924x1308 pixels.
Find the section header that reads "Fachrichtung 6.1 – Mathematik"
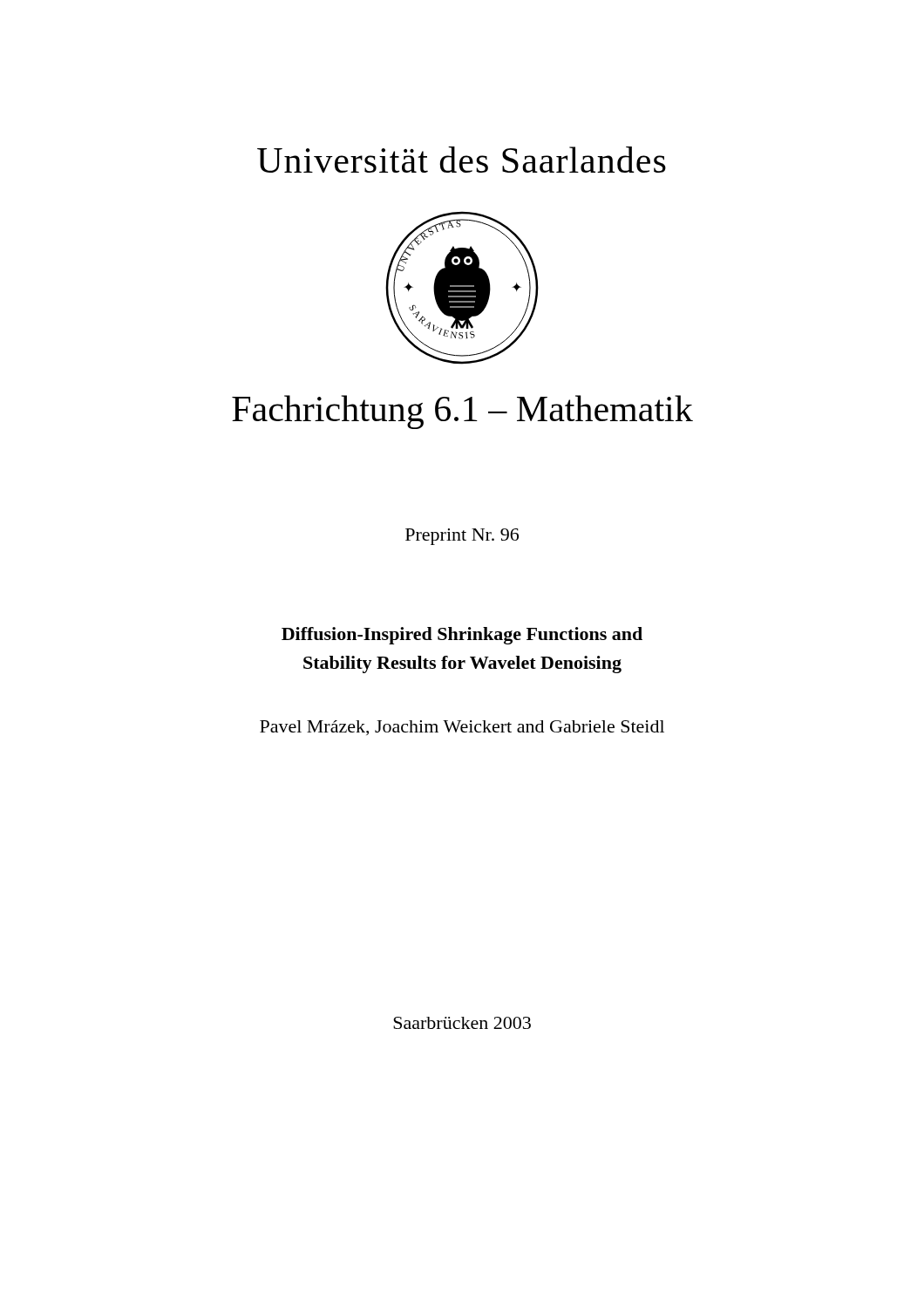tap(462, 409)
